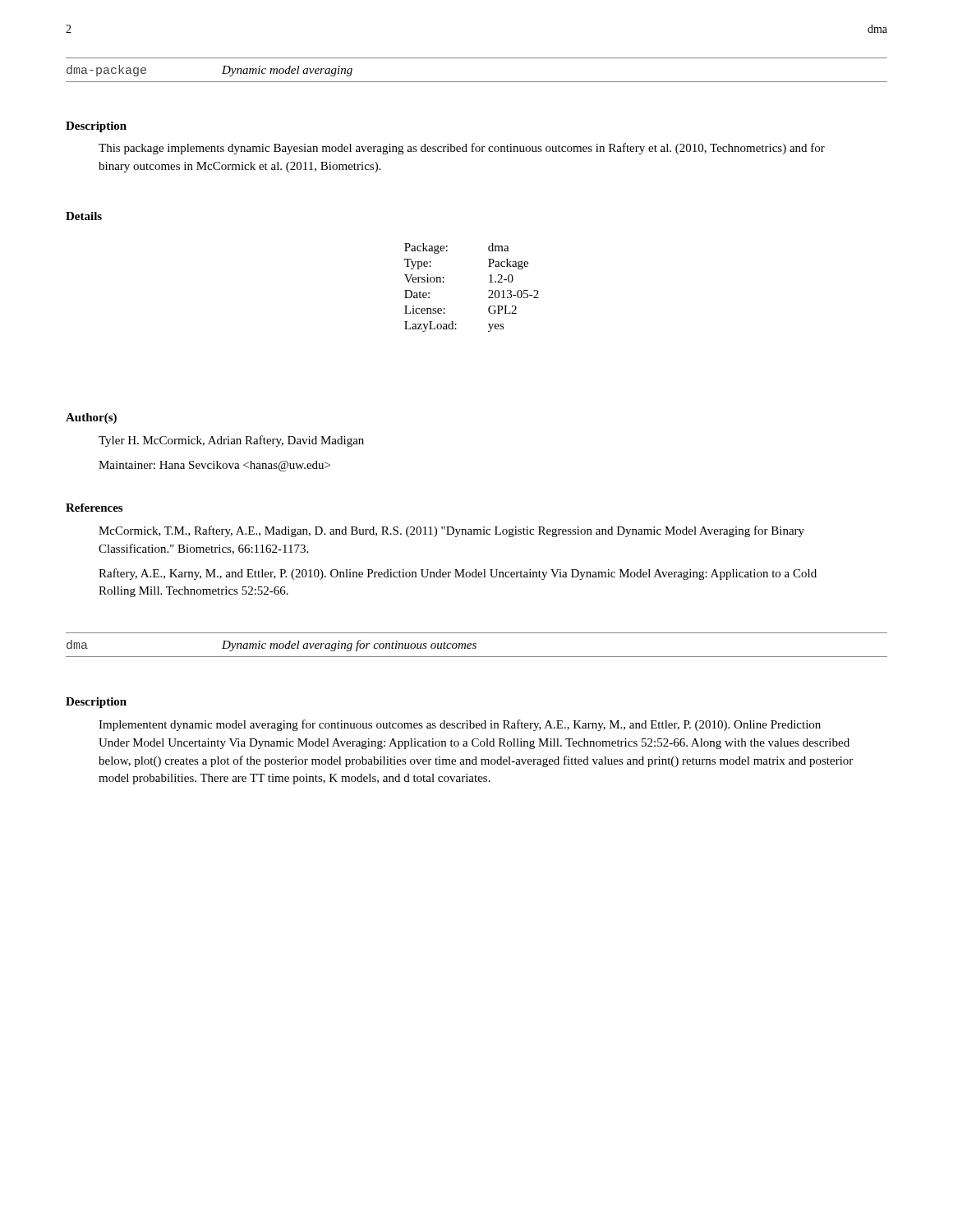Image resolution: width=953 pixels, height=1232 pixels.
Task: Find the table
Action: point(476,287)
